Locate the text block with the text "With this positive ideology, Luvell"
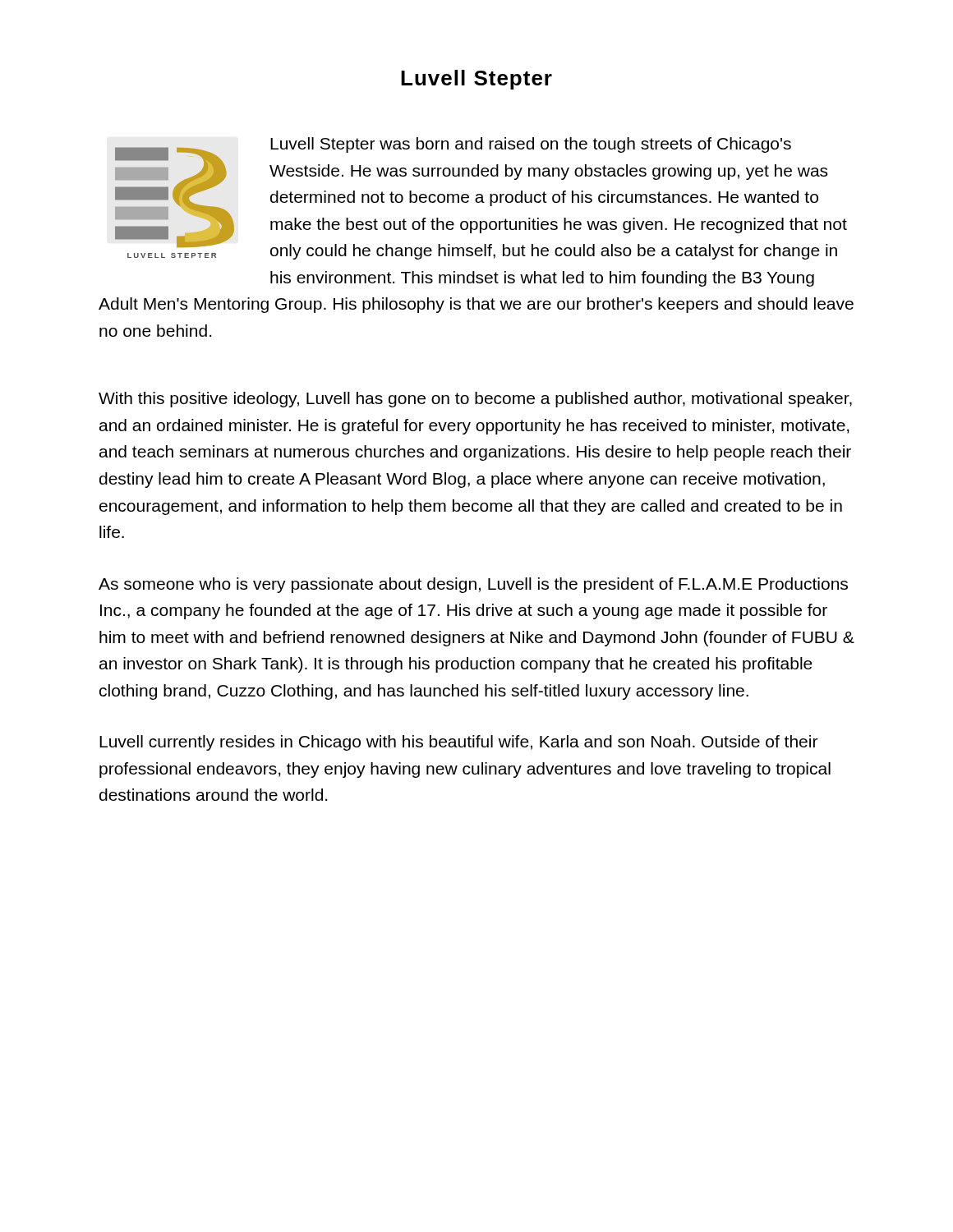This screenshot has height=1232, width=953. coord(476,465)
